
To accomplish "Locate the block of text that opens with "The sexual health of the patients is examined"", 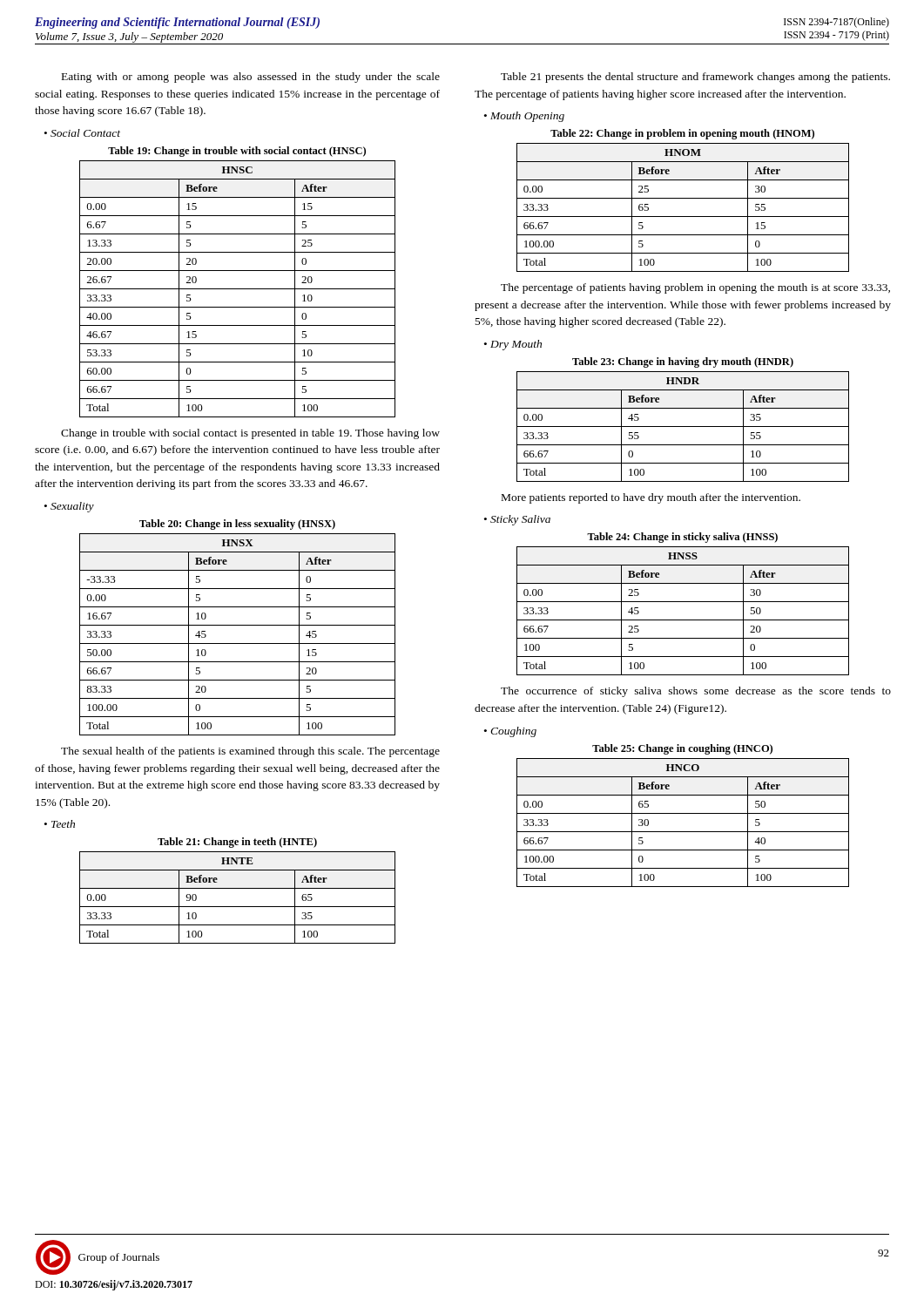I will pos(237,776).
